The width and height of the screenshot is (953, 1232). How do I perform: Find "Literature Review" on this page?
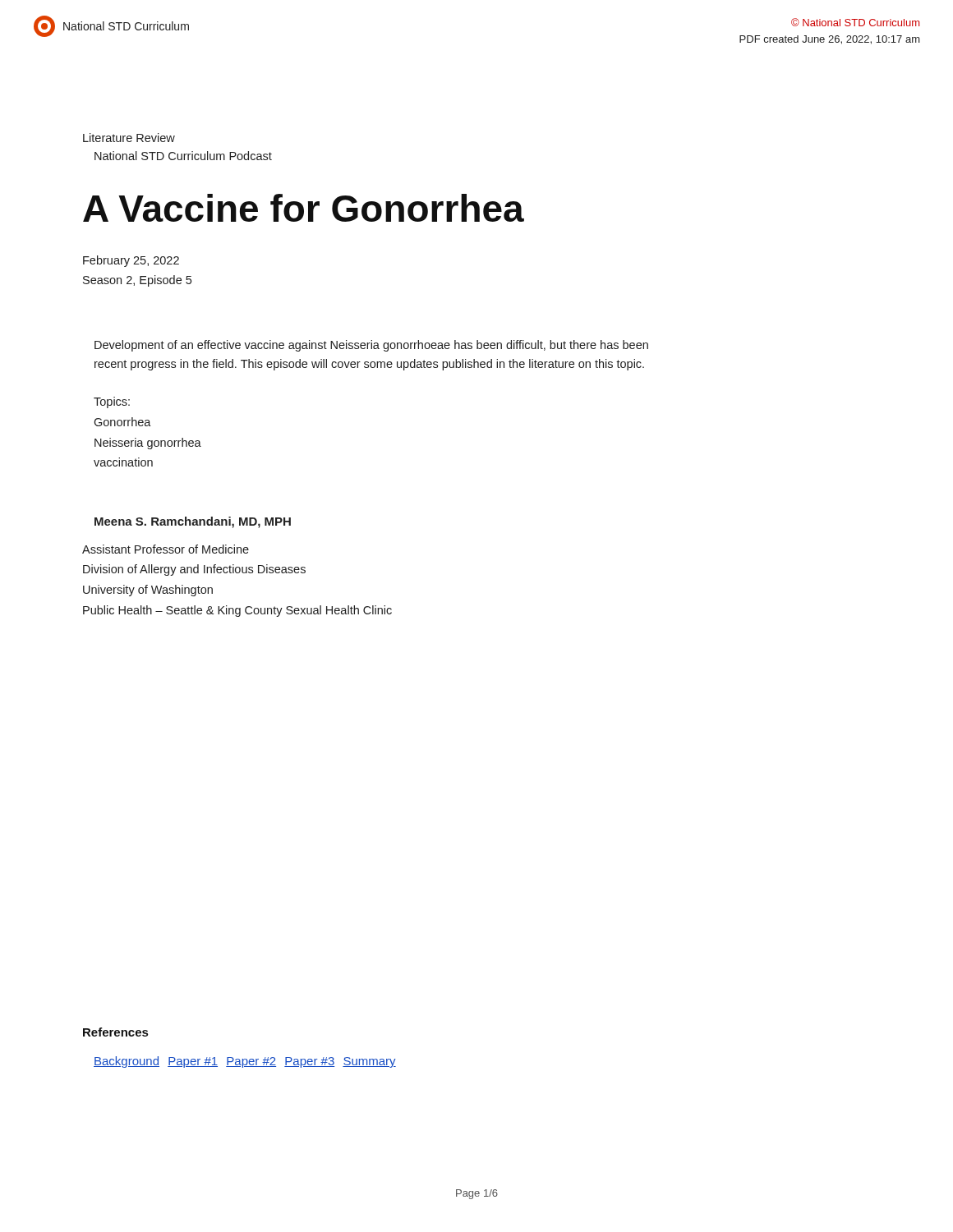[129, 138]
